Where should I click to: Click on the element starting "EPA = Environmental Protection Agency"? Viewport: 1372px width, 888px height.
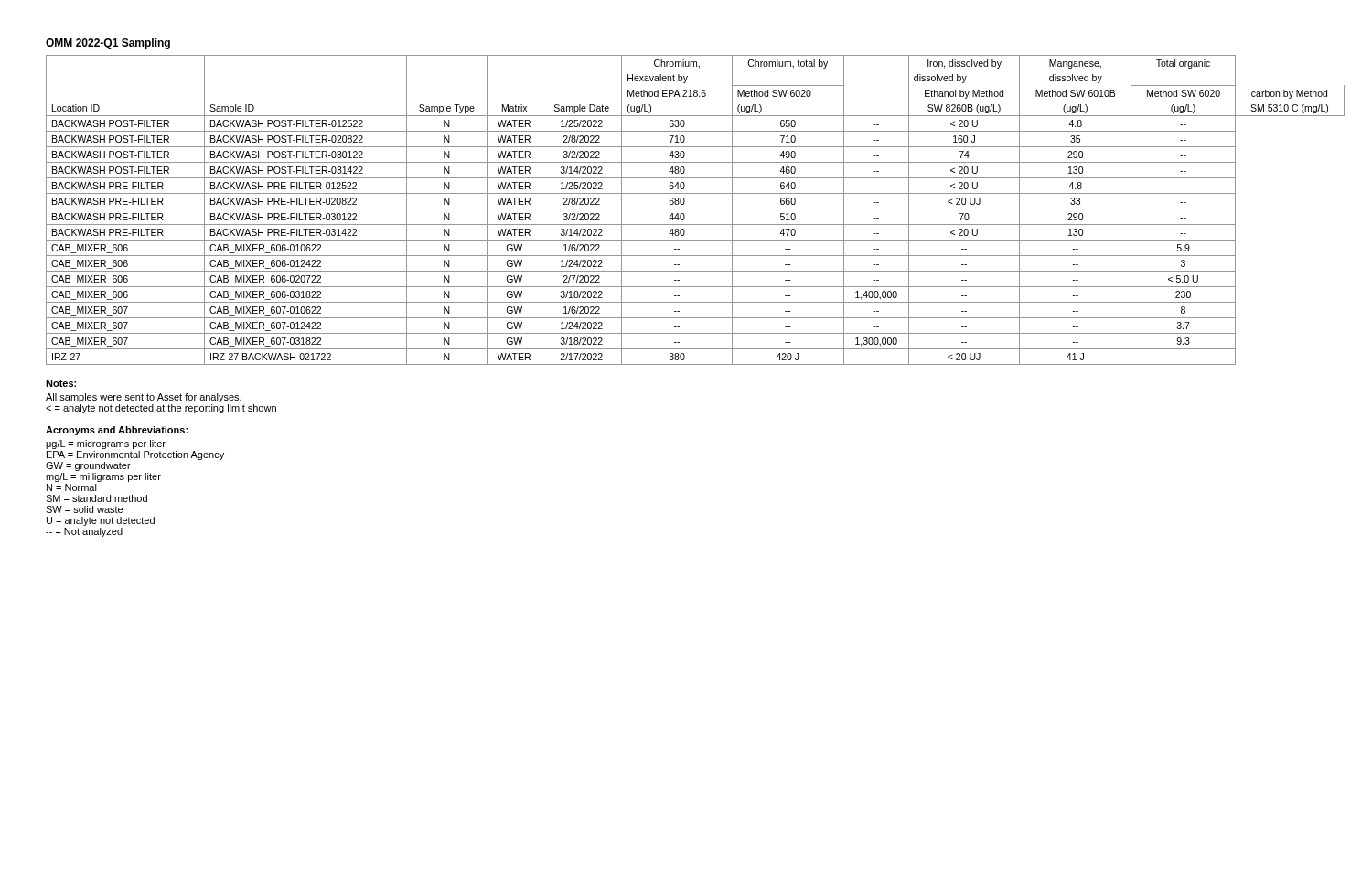click(135, 454)
